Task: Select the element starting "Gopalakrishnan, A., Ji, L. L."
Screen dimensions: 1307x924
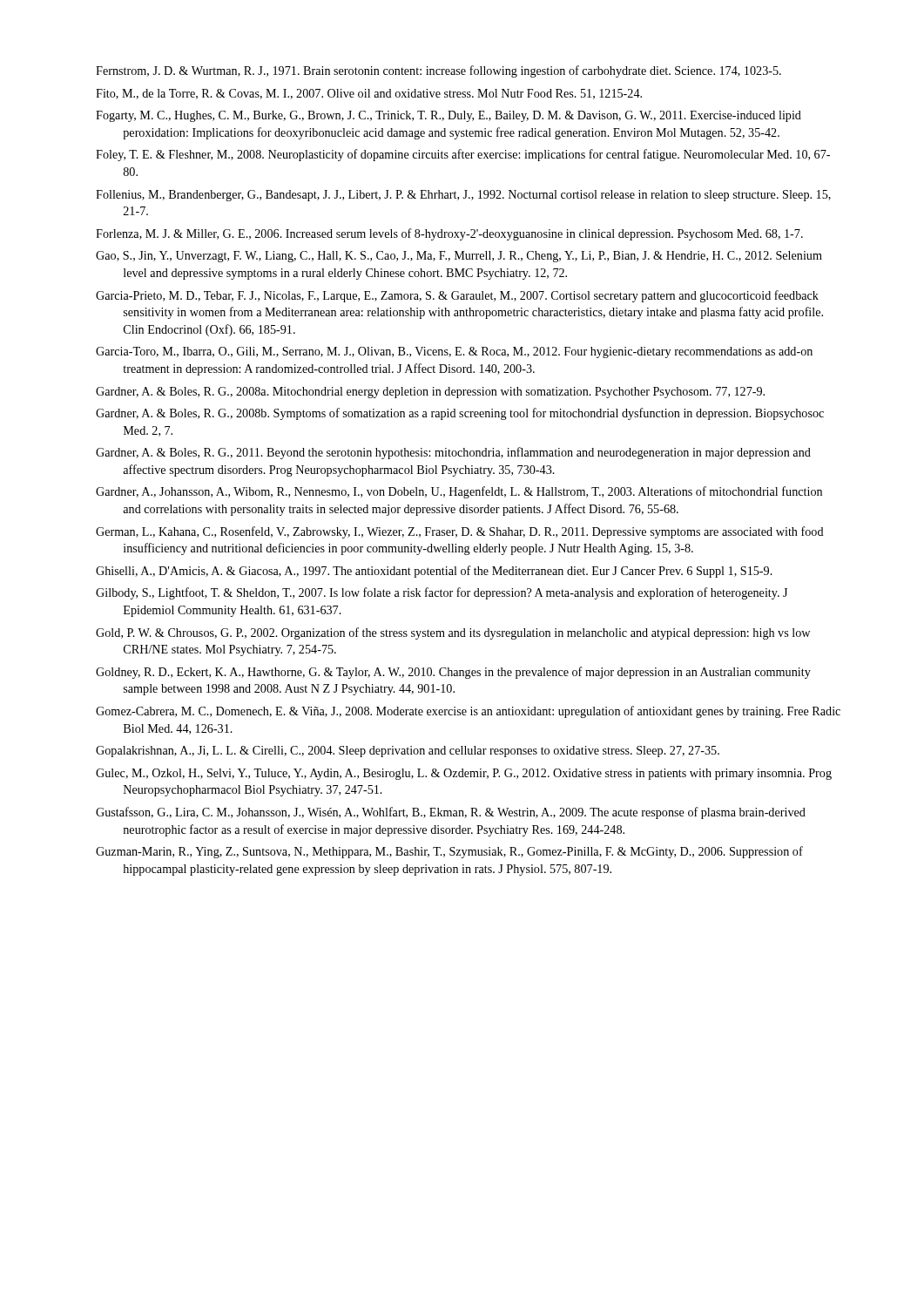Action: [x=408, y=750]
